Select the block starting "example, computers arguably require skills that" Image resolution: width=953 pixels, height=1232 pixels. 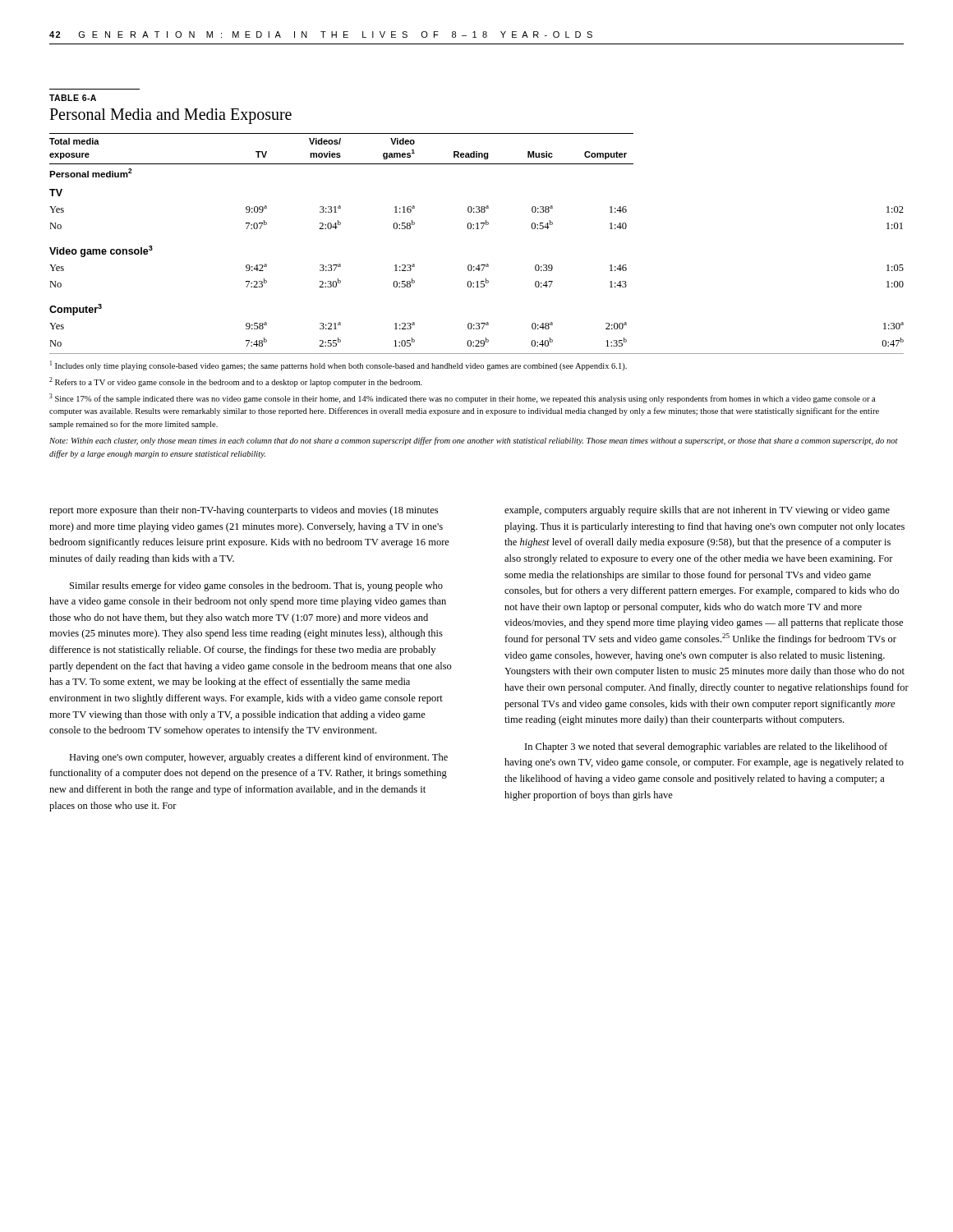707,616
